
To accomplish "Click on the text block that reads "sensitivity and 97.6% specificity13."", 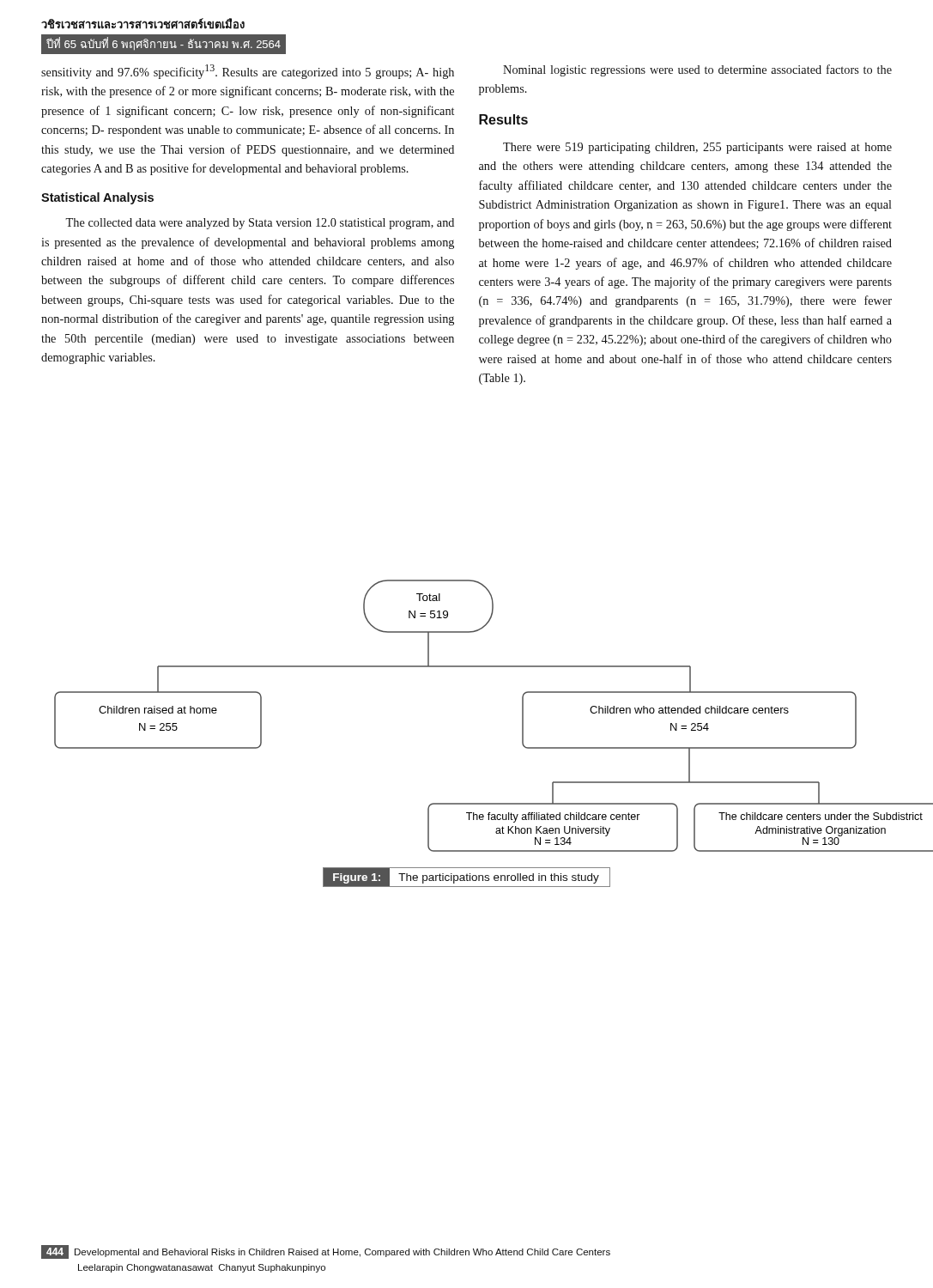I will click(x=248, y=214).
